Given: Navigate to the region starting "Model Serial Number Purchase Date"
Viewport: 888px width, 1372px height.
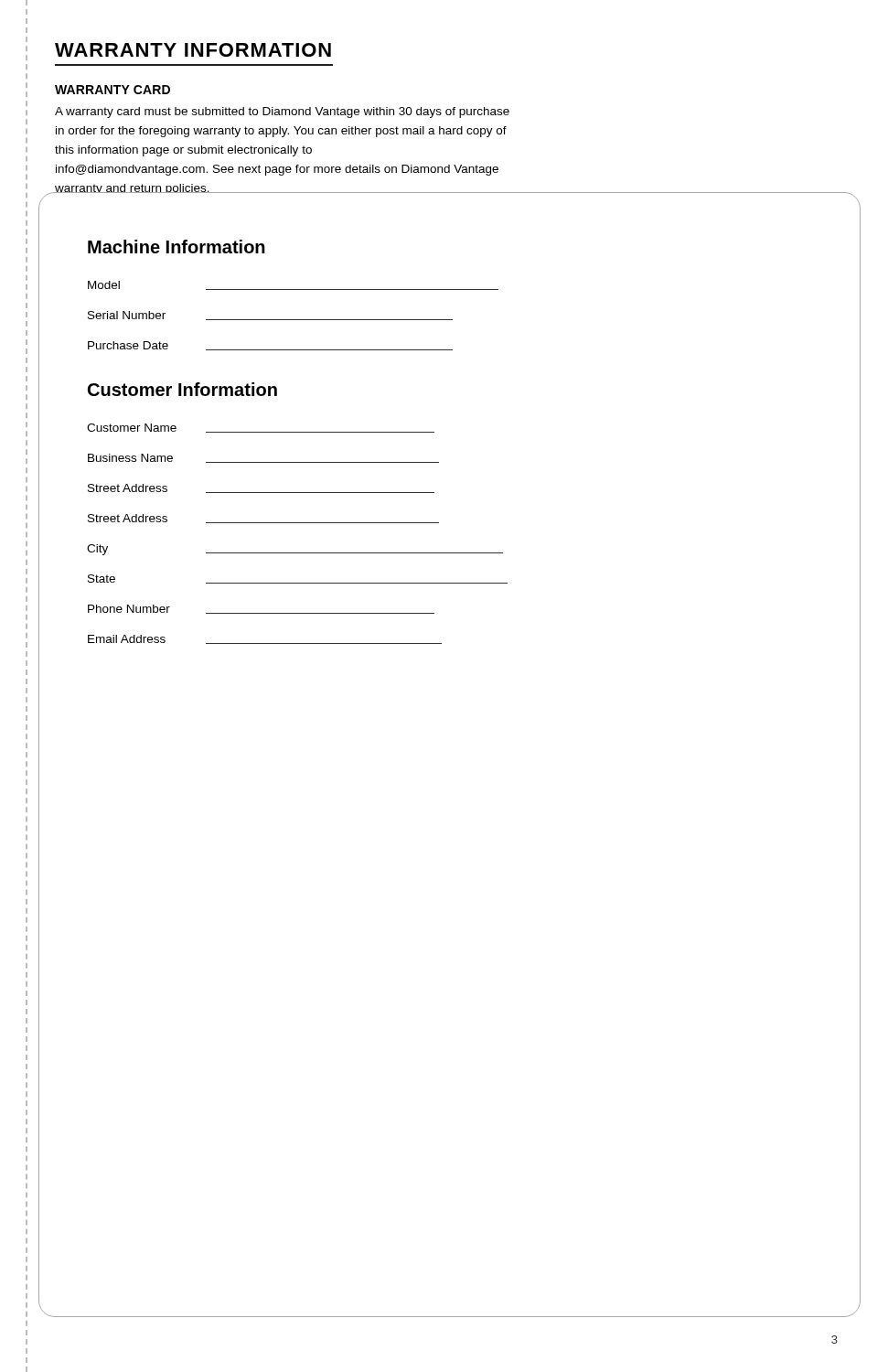Looking at the screenshot, I should (x=449, y=315).
